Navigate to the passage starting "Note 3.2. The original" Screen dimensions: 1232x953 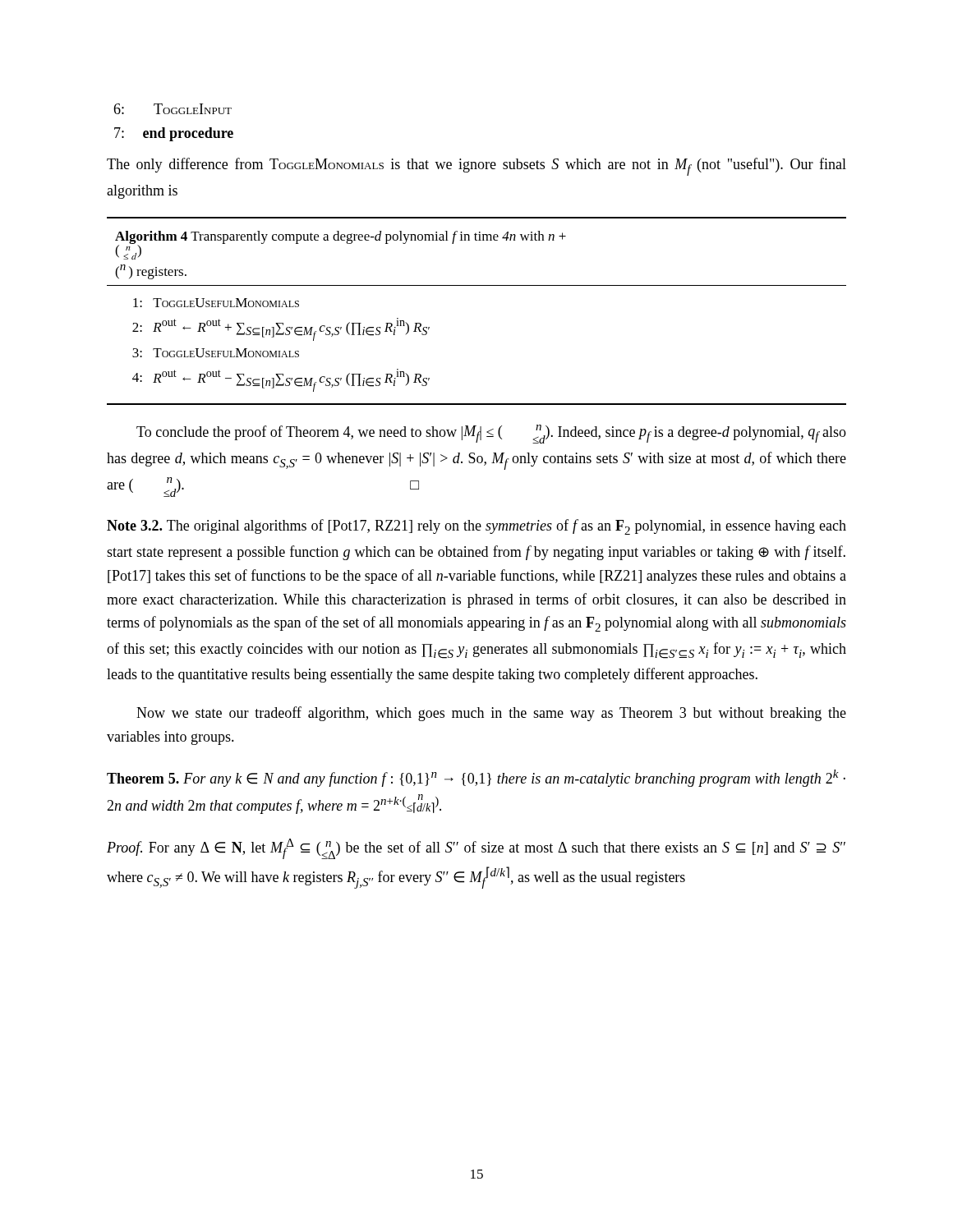476,601
